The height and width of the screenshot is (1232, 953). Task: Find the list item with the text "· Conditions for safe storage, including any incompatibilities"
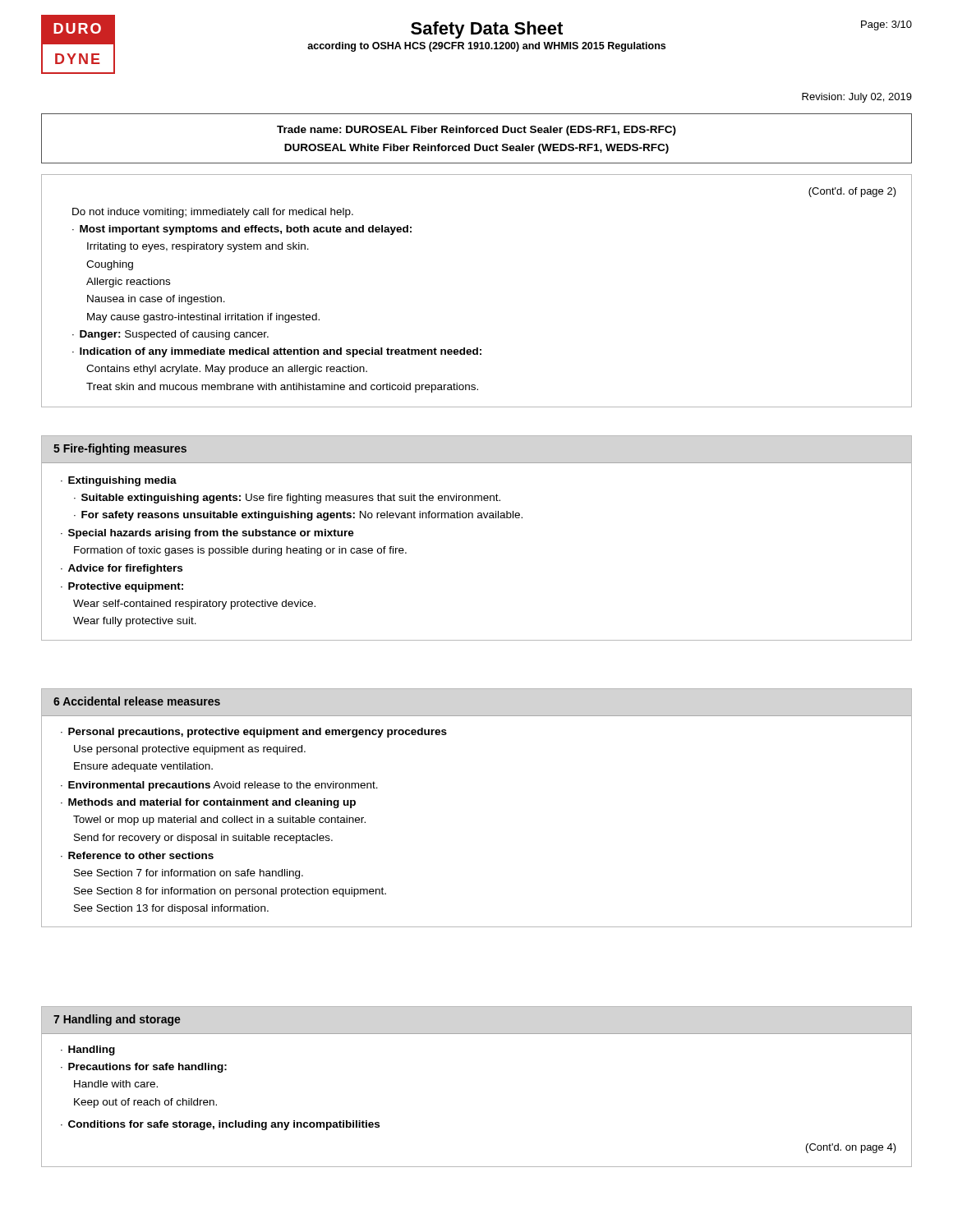220,1124
